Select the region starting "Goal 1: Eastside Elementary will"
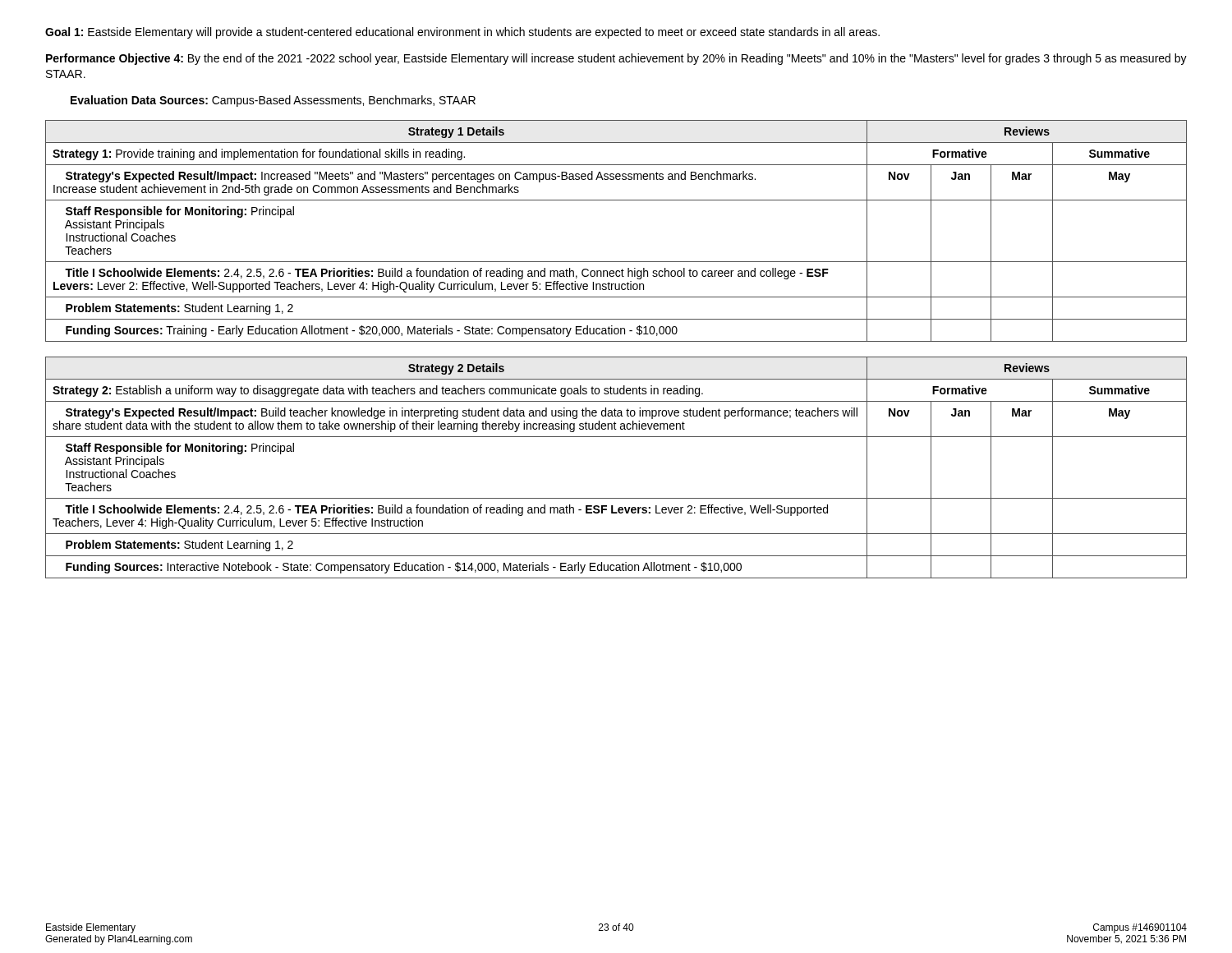Viewport: 1232px width, 953px height. [x=463, y=32]
